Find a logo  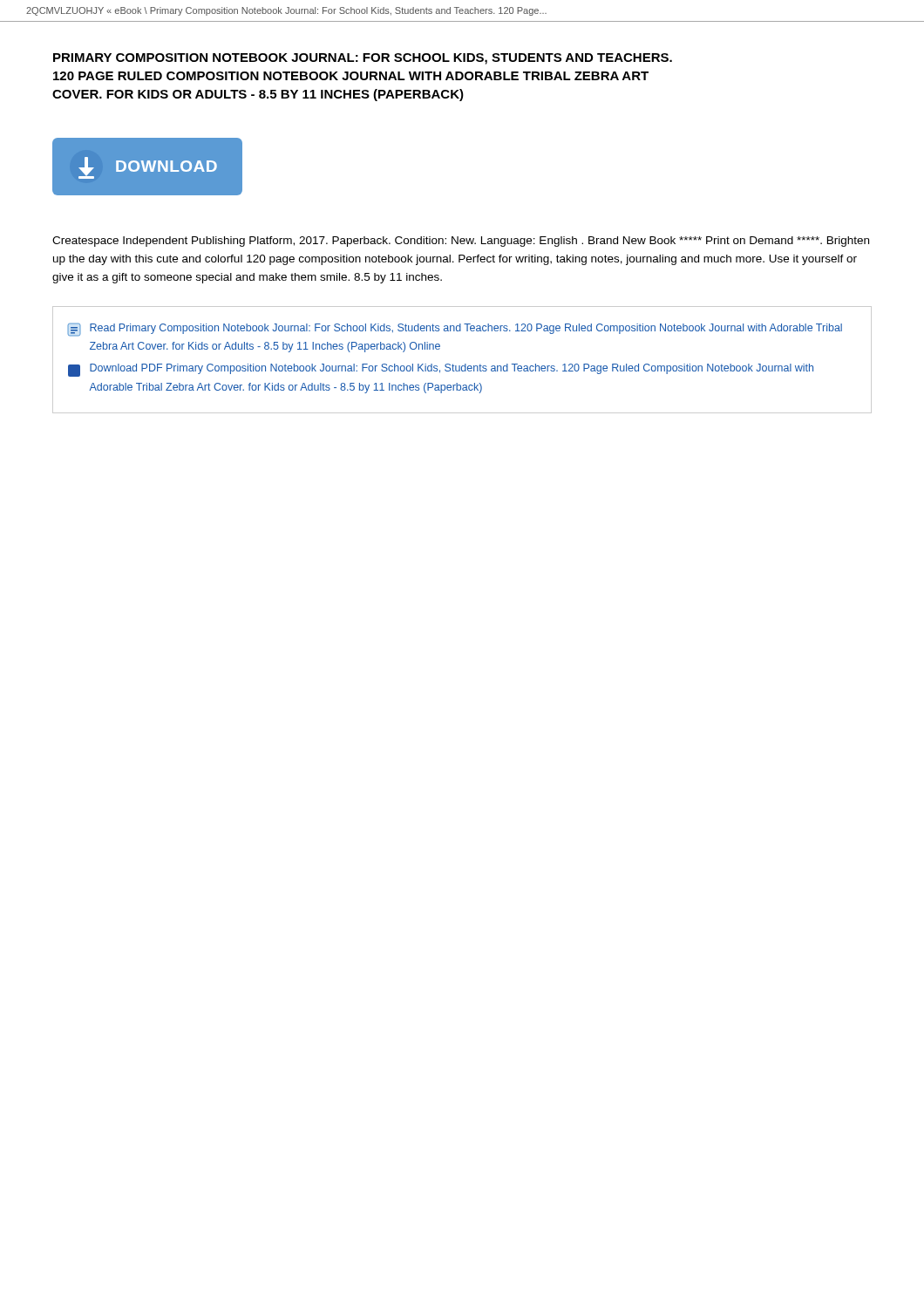462,169
